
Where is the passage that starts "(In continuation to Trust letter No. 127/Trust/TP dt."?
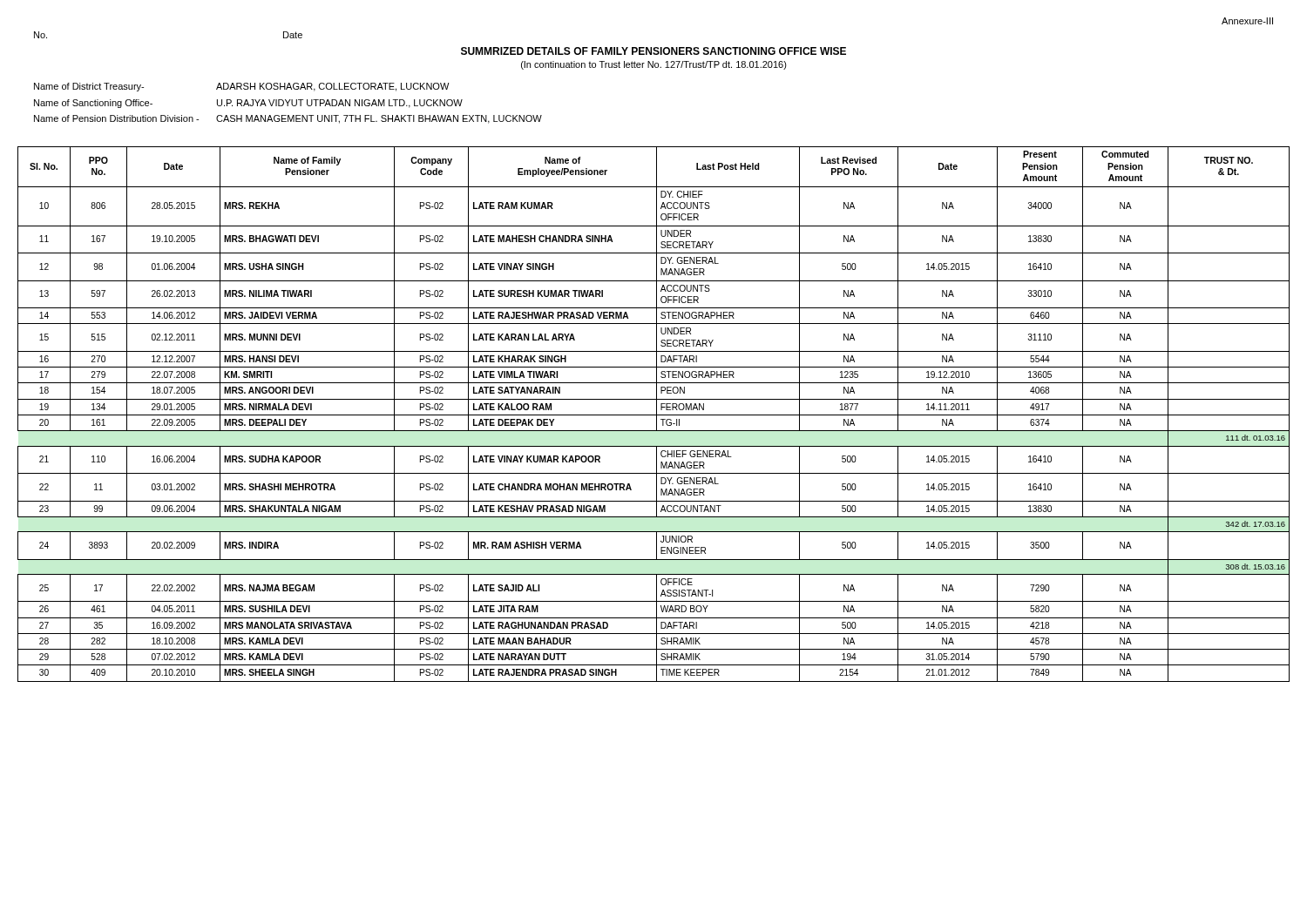(x=654, y=64)
